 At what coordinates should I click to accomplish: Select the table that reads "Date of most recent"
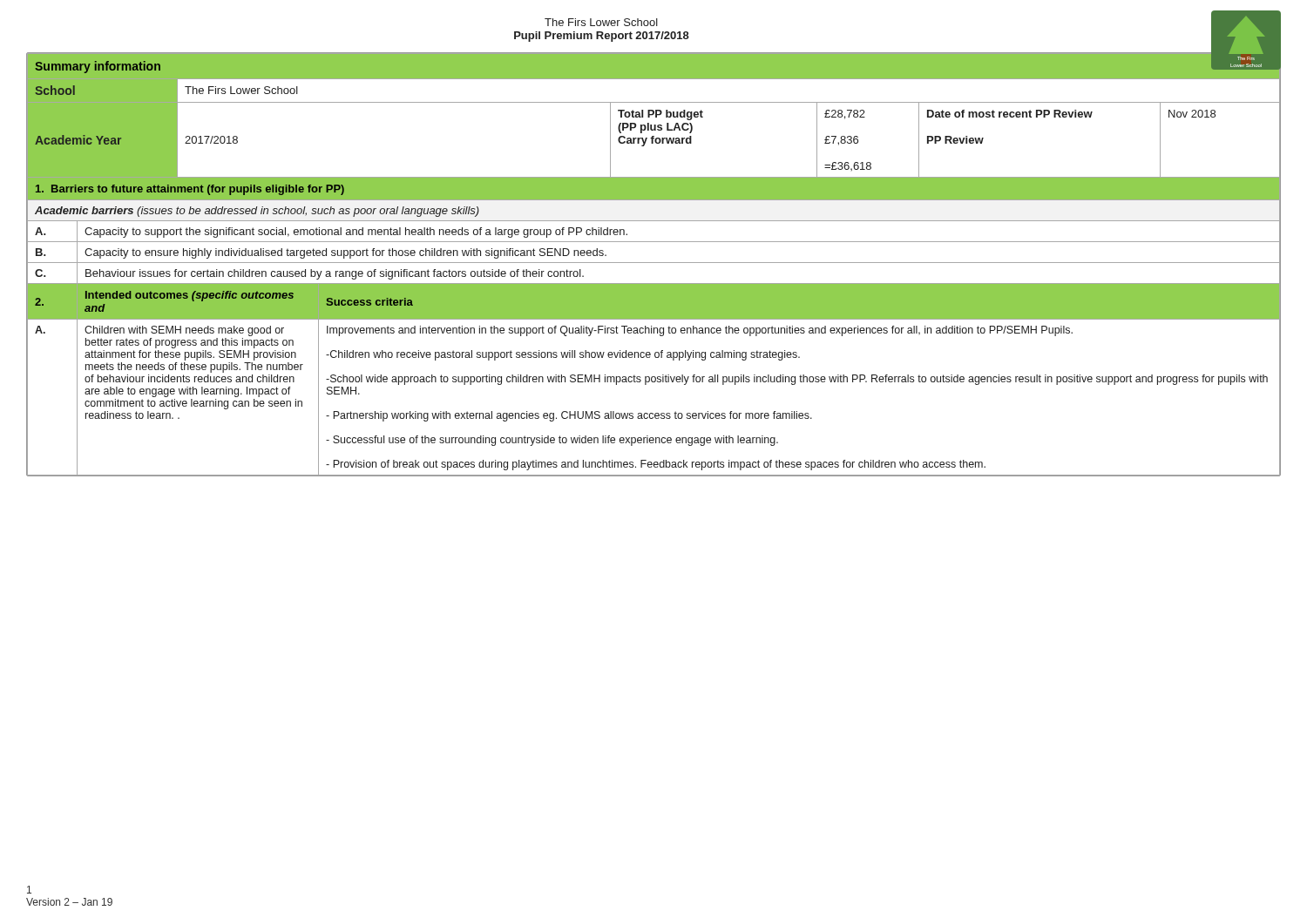(x=654, y=264)
